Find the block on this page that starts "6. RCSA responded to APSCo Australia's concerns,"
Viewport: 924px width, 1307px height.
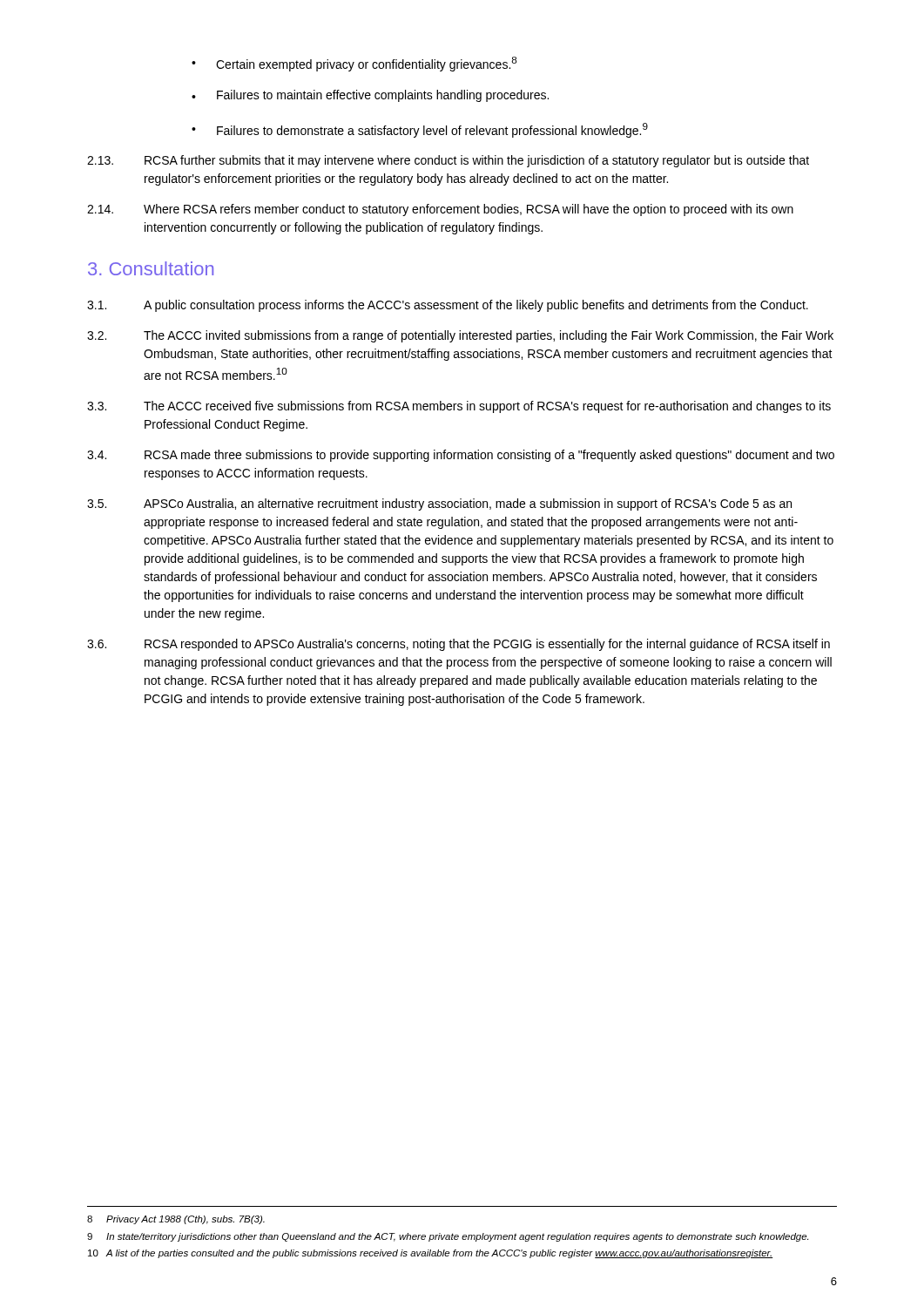point(462,672)
